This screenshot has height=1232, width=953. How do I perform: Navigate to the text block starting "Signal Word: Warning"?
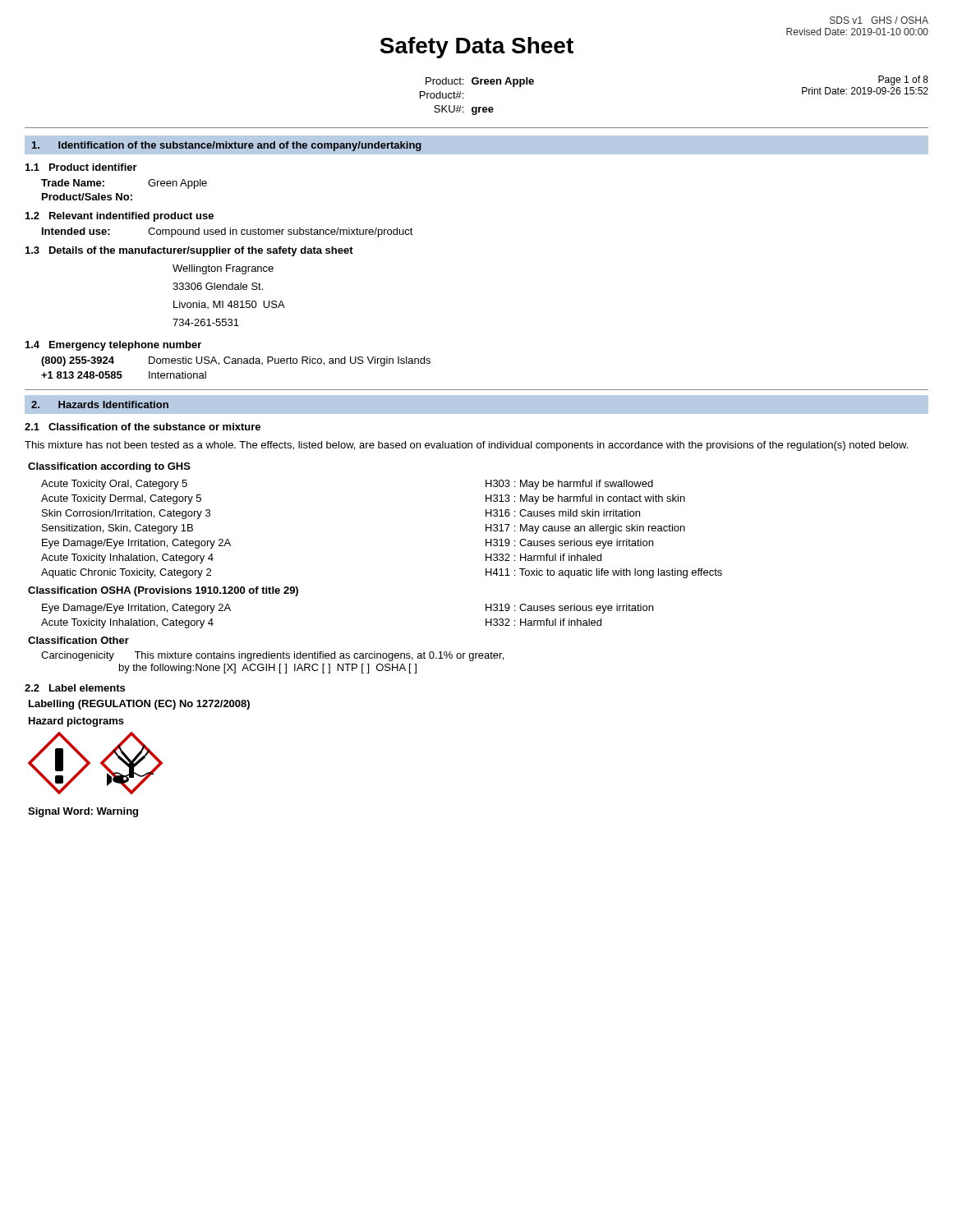point(83,811)
